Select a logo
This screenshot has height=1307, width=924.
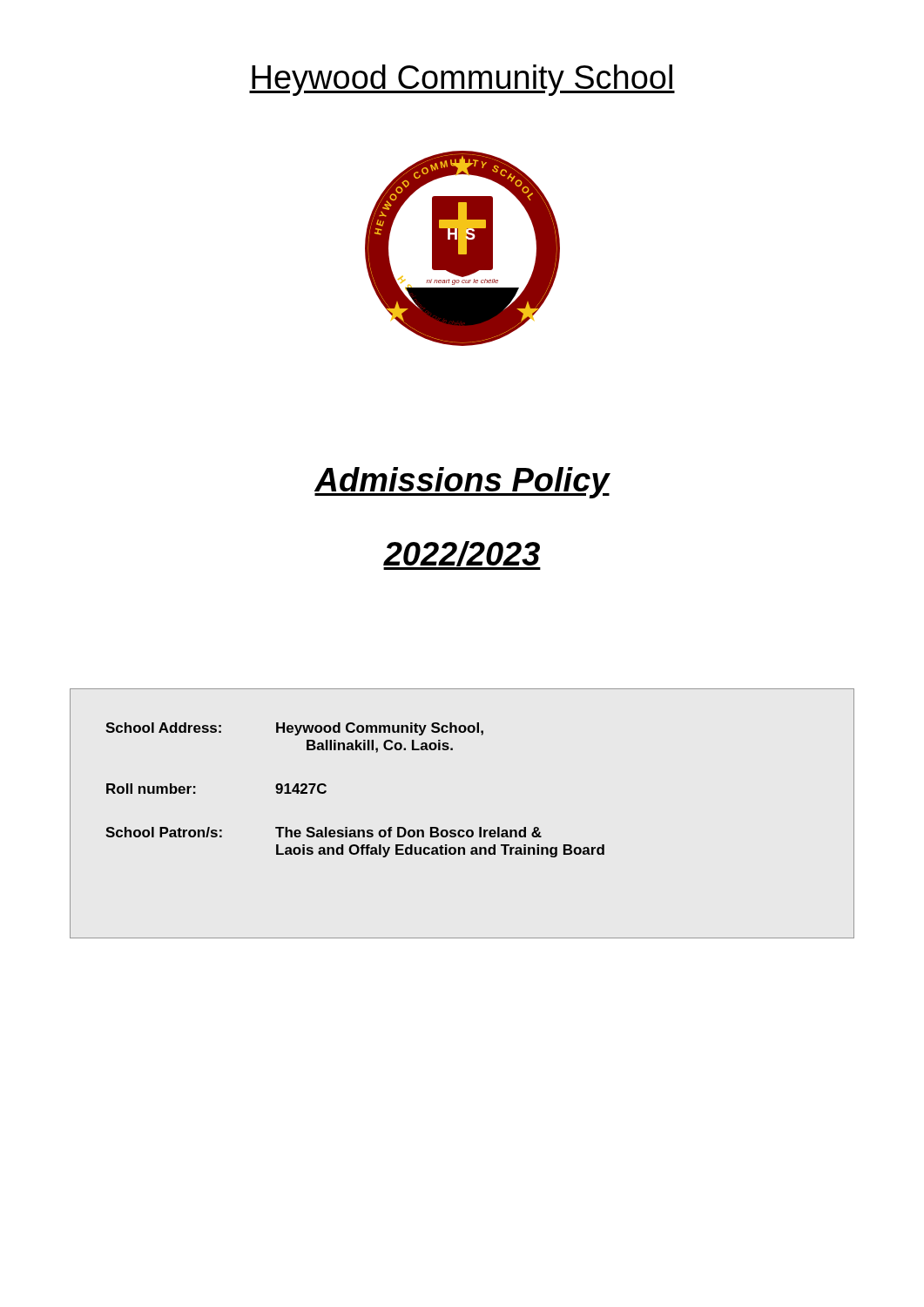pyautogui.click(x=462, y=250)
